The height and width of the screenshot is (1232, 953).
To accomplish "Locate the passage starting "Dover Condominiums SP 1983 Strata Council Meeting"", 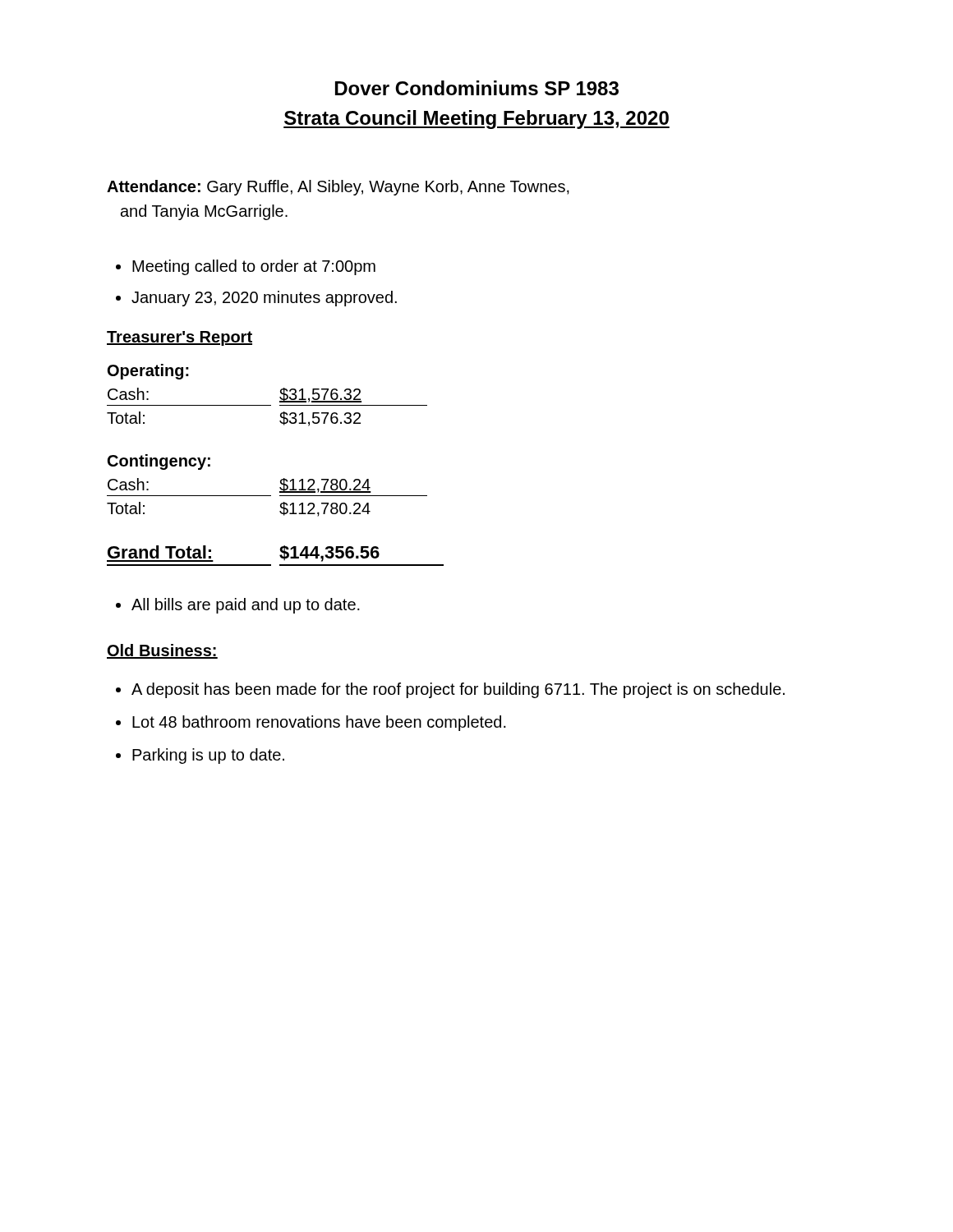I will point(476,103).
